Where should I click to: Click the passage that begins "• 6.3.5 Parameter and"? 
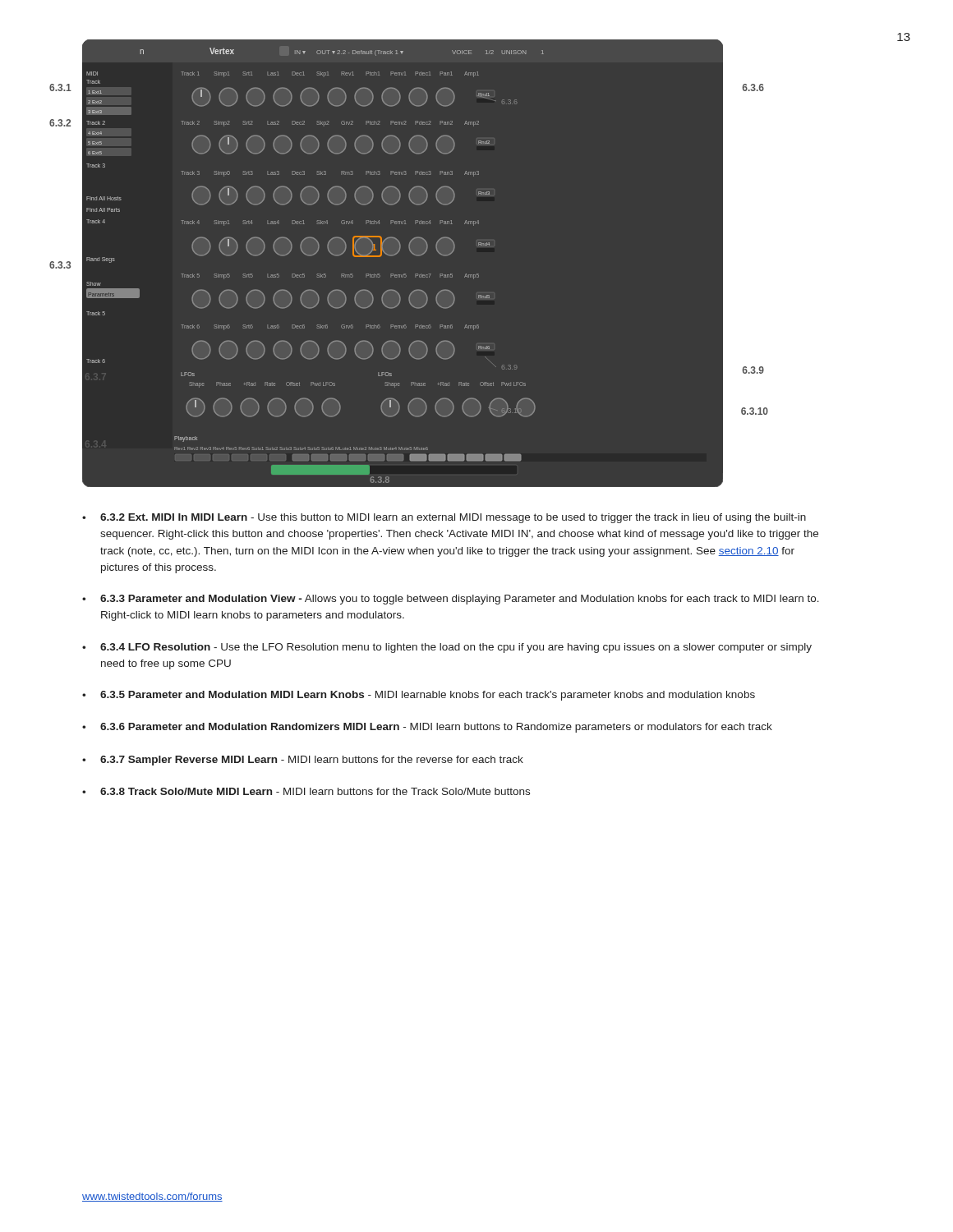coord(419,695)
